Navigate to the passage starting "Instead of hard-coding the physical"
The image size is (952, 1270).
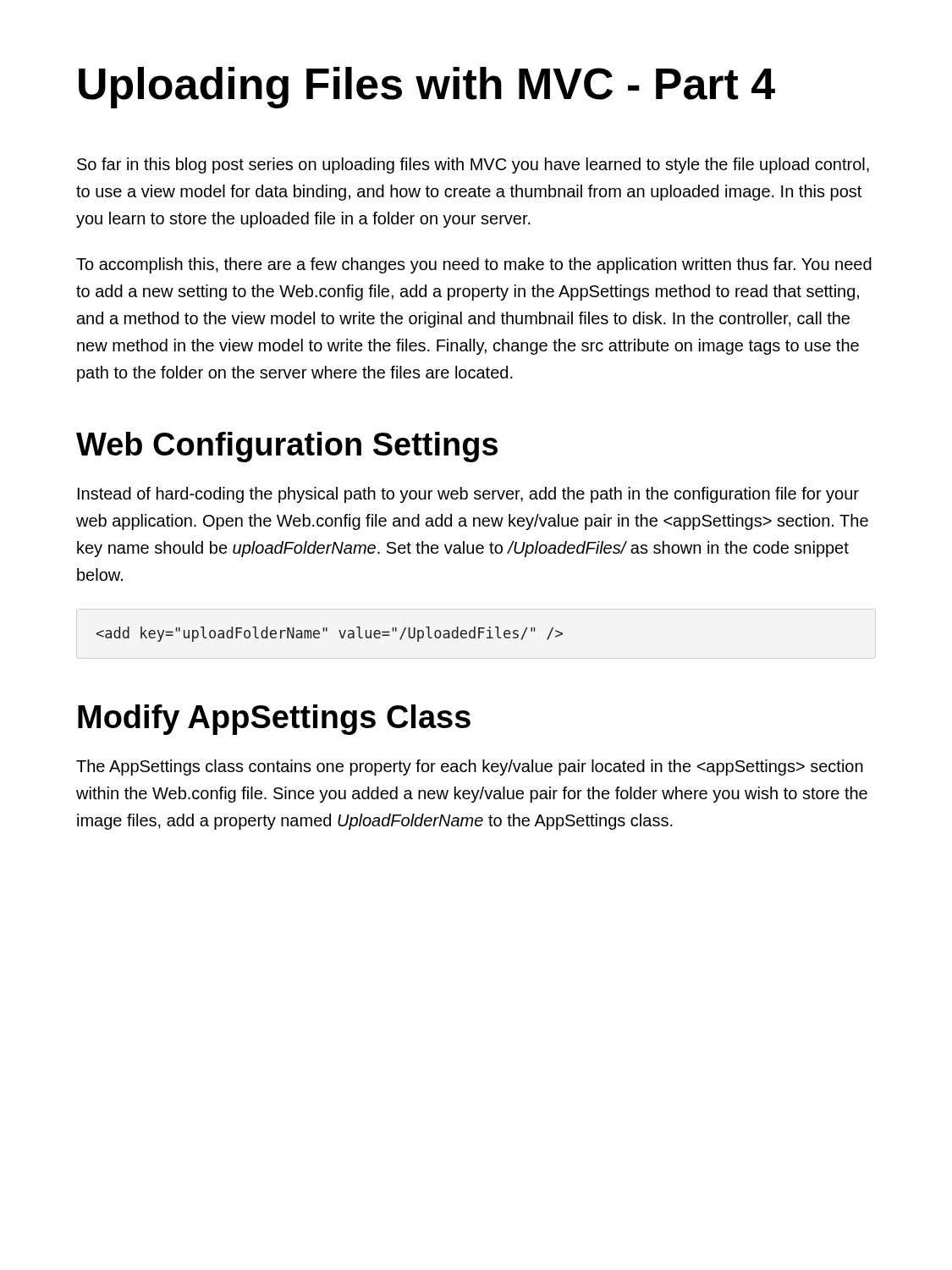[x=476, y=534]
